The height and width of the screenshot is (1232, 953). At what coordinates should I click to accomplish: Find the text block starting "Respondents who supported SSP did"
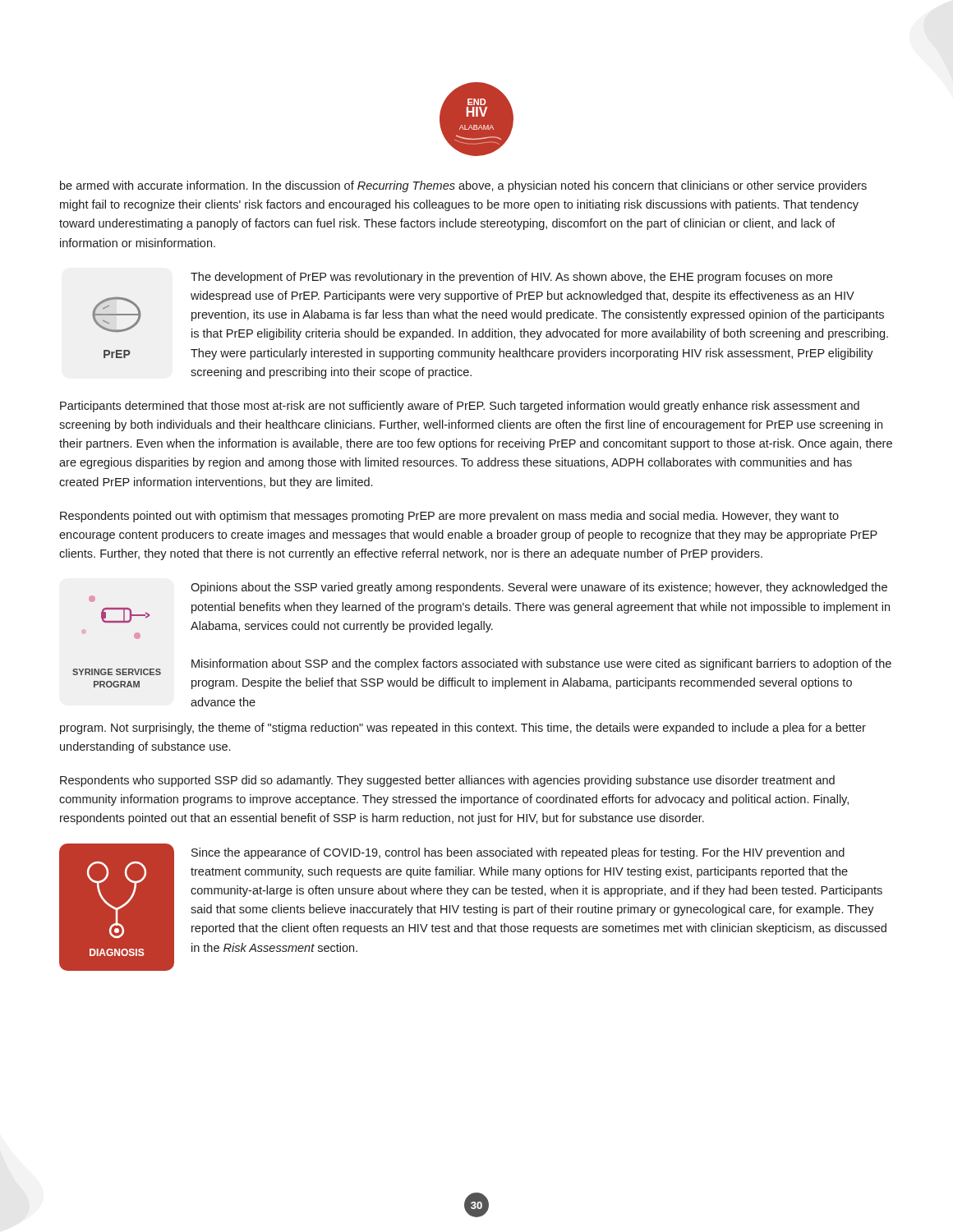click(454, 799)
